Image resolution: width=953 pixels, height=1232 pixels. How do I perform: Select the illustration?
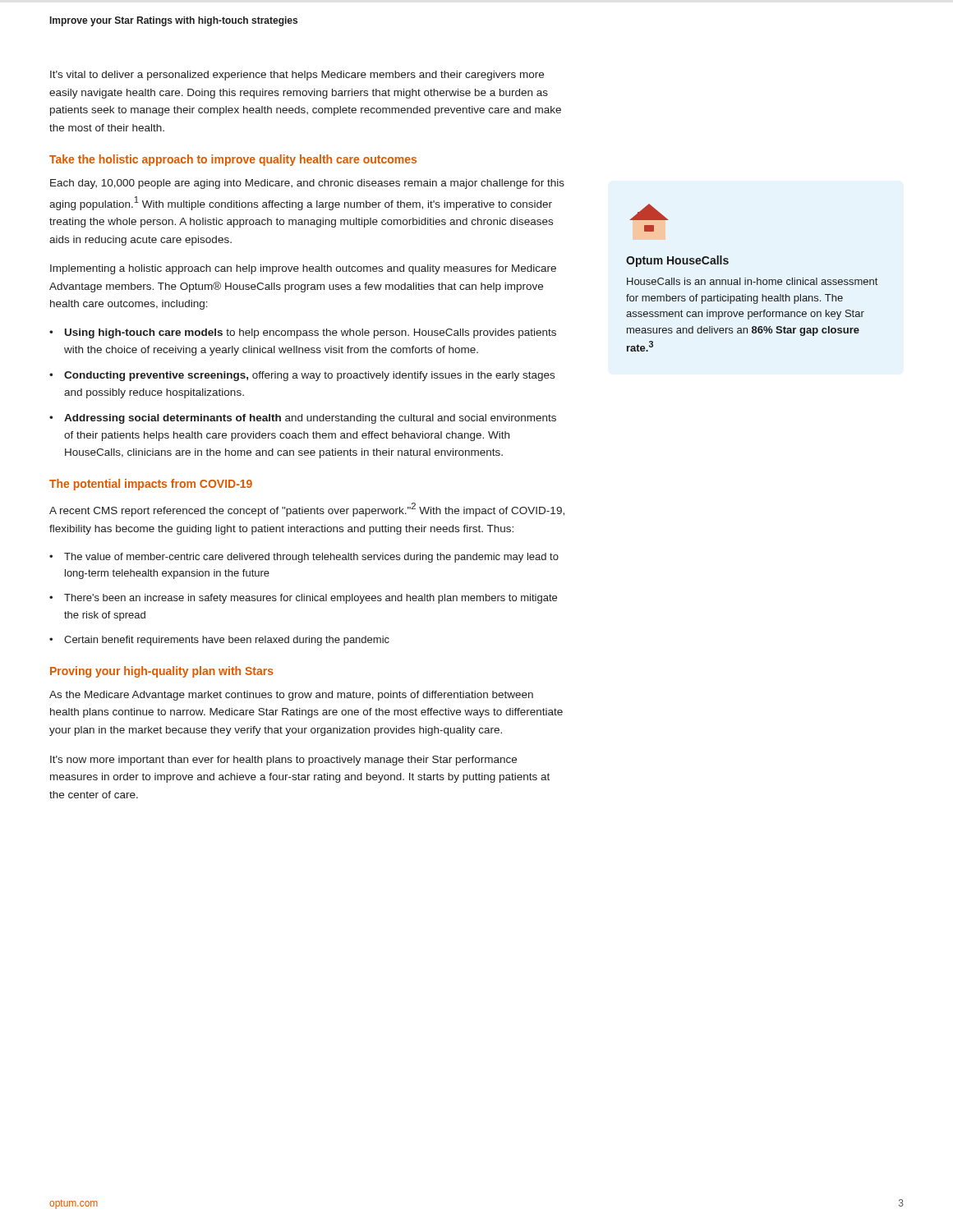756,223
